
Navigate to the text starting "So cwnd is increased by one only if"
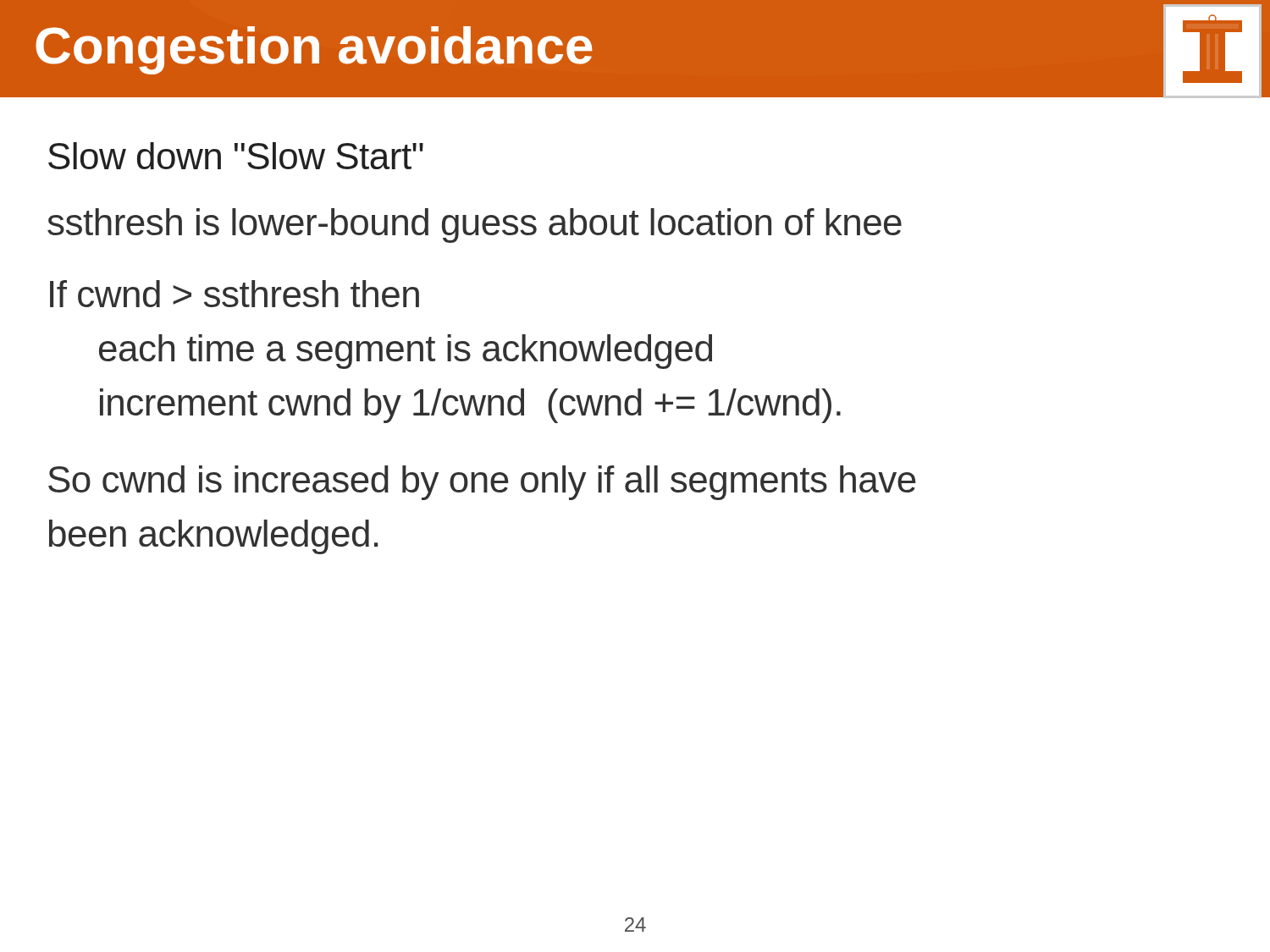click(x=482, y=507)
